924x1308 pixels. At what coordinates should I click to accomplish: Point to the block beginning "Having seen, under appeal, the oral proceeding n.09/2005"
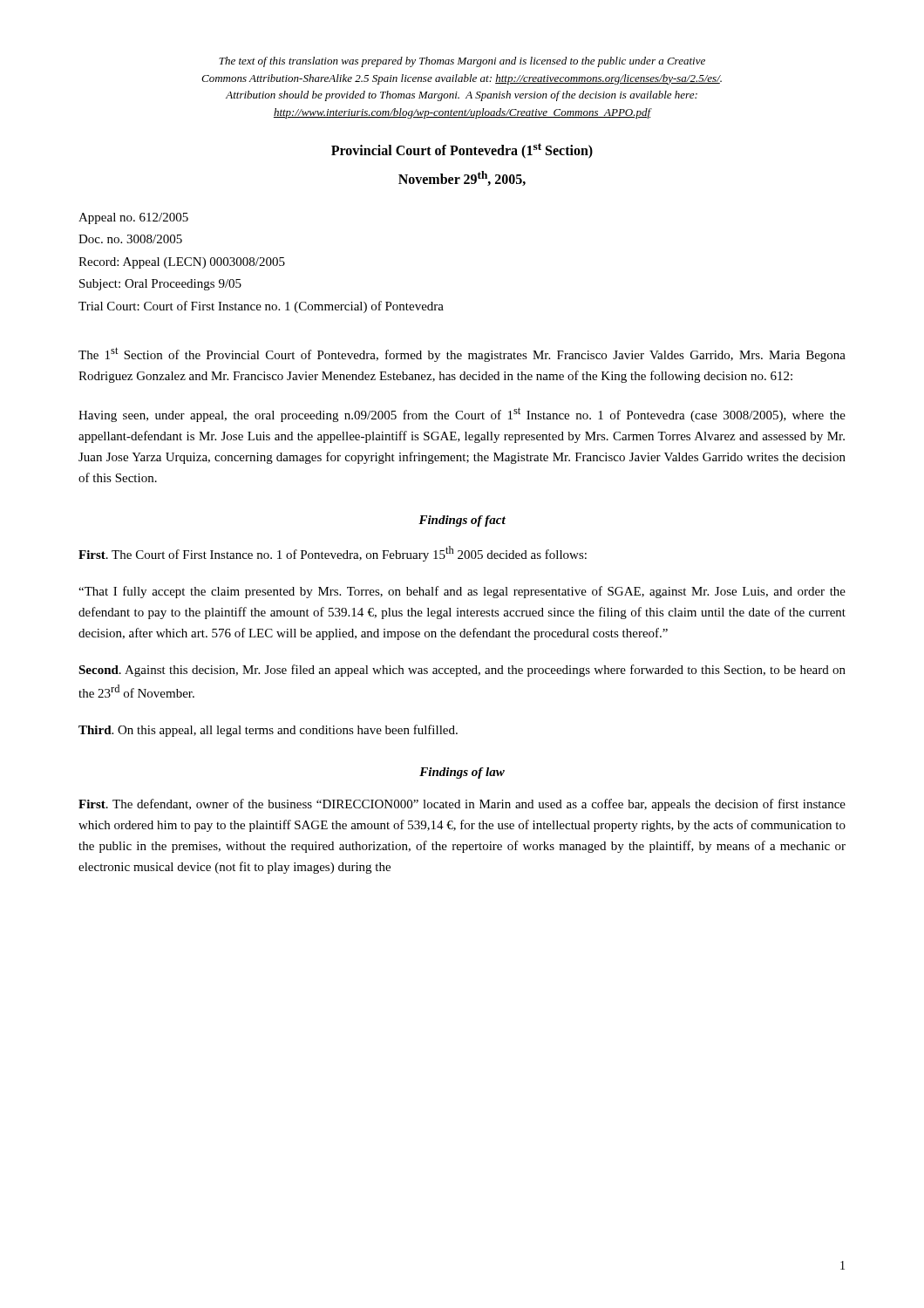(x=462, y=445)
